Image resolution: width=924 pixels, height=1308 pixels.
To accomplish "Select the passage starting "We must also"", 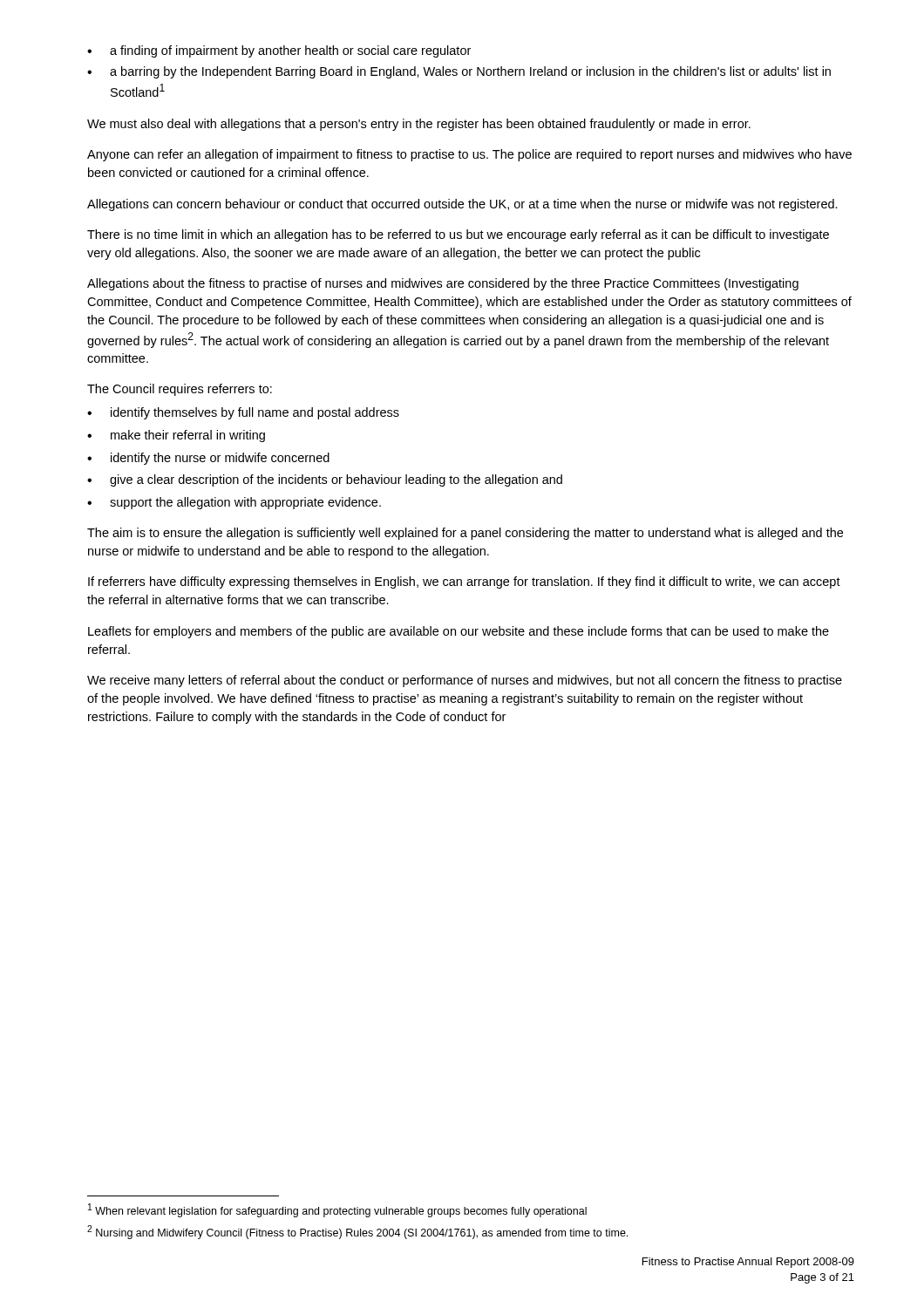I will click(x=419, y=124).
